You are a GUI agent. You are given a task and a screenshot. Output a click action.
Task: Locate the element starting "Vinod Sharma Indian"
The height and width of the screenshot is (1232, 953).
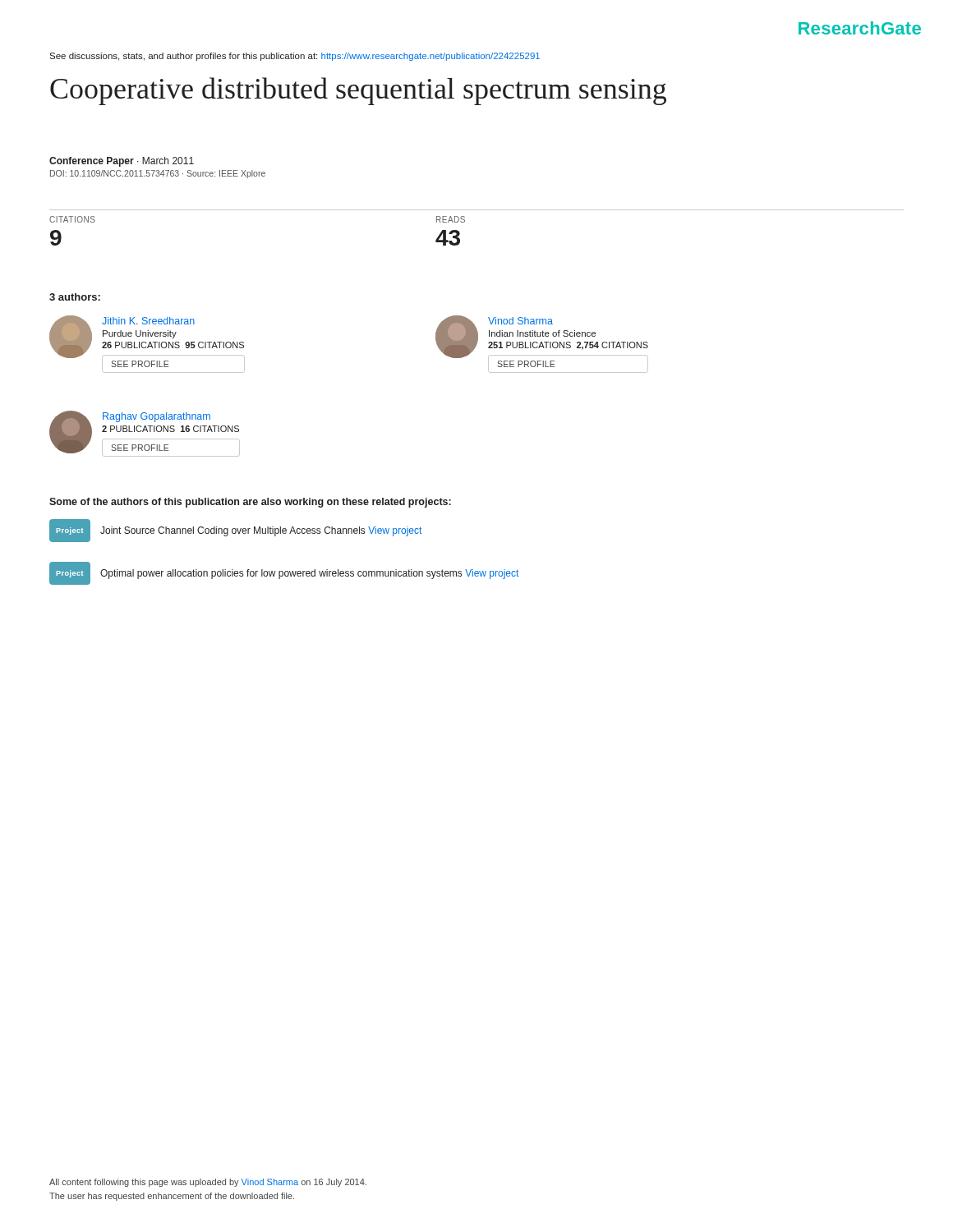(x=542, y=344)
